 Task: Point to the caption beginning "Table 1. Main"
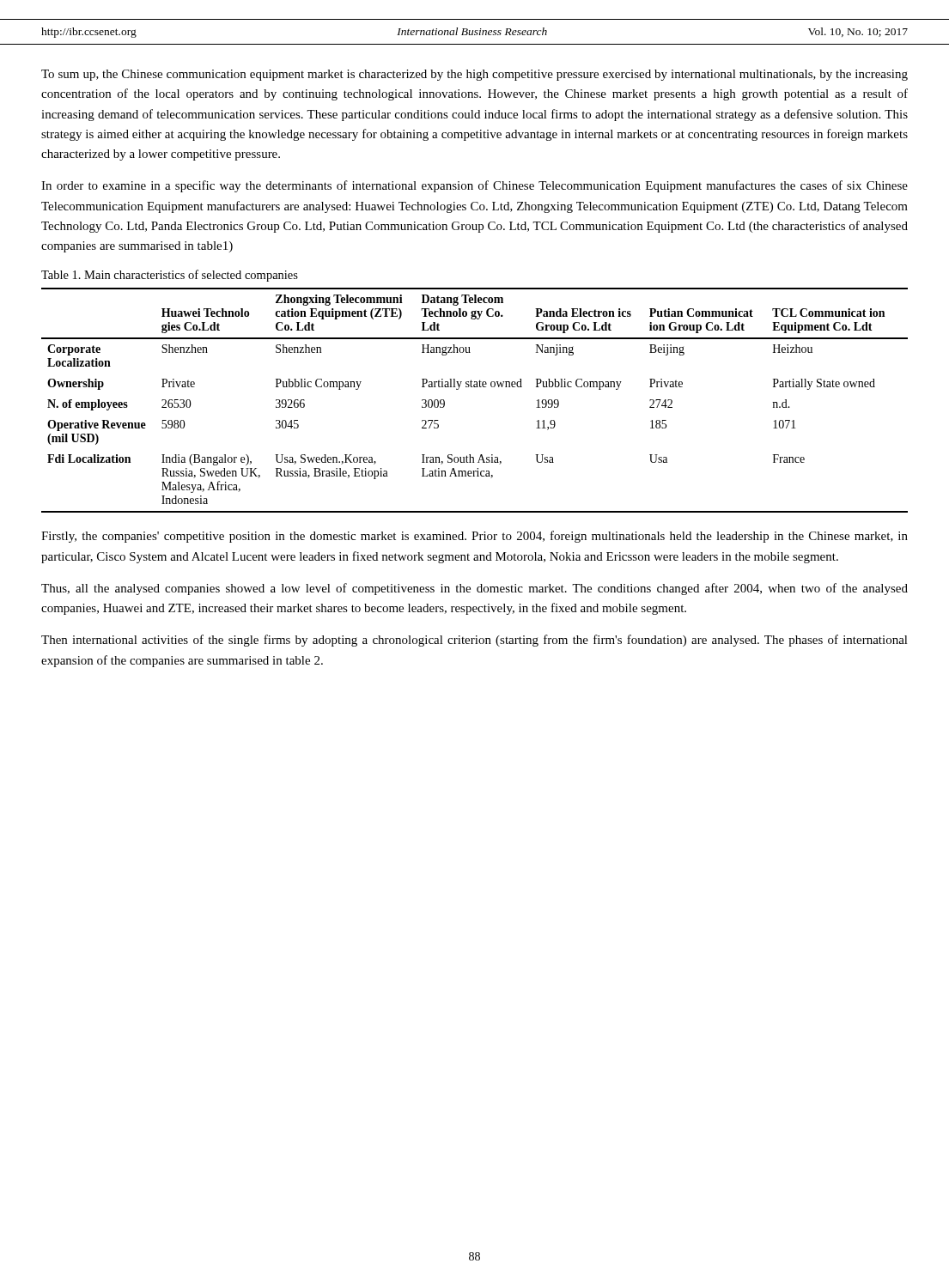click(x=170, y=275)
